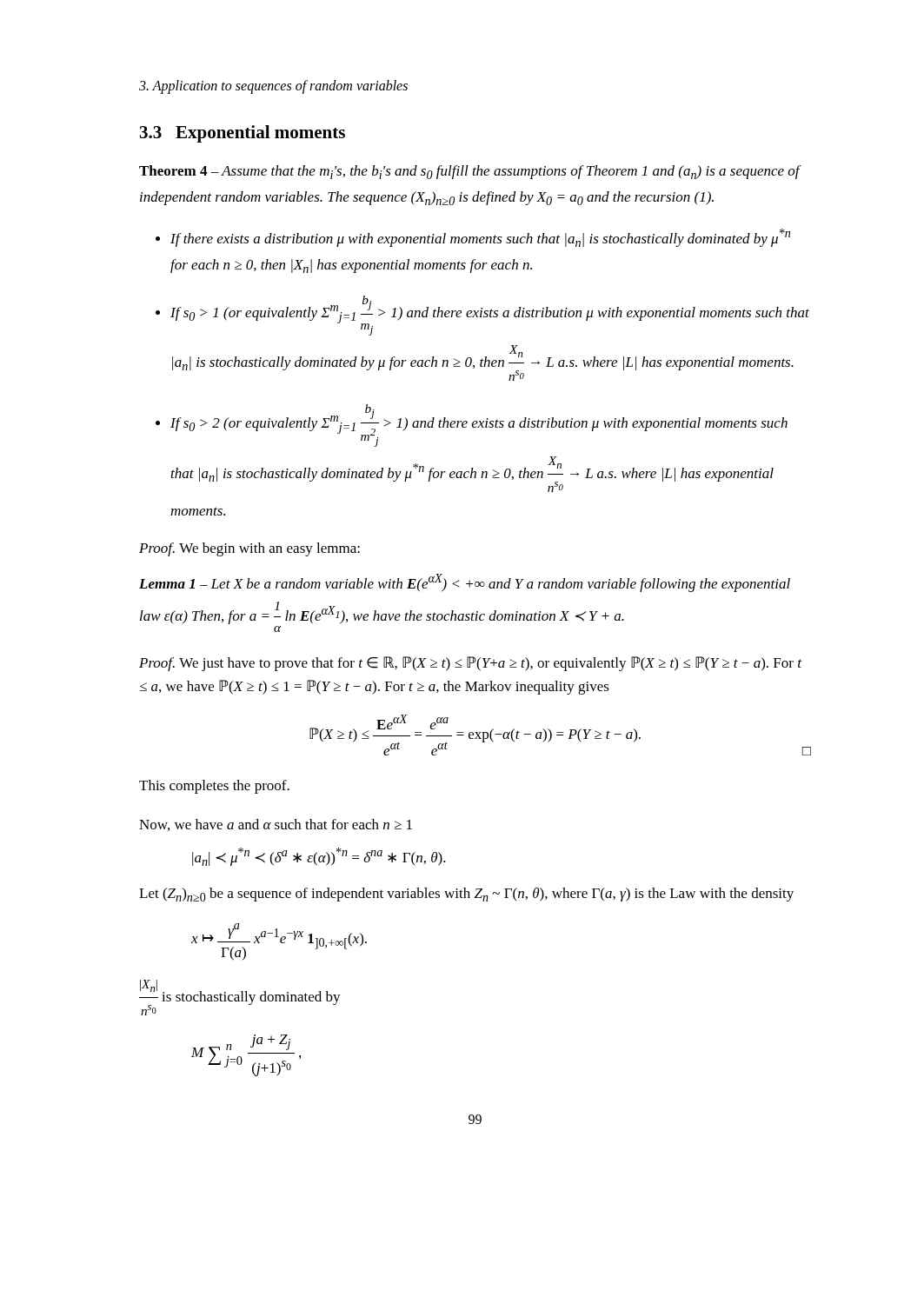
Task: Find the formula on this page that starts "x ↦ γa Γ(a)"
Action: tap(280, 940)
